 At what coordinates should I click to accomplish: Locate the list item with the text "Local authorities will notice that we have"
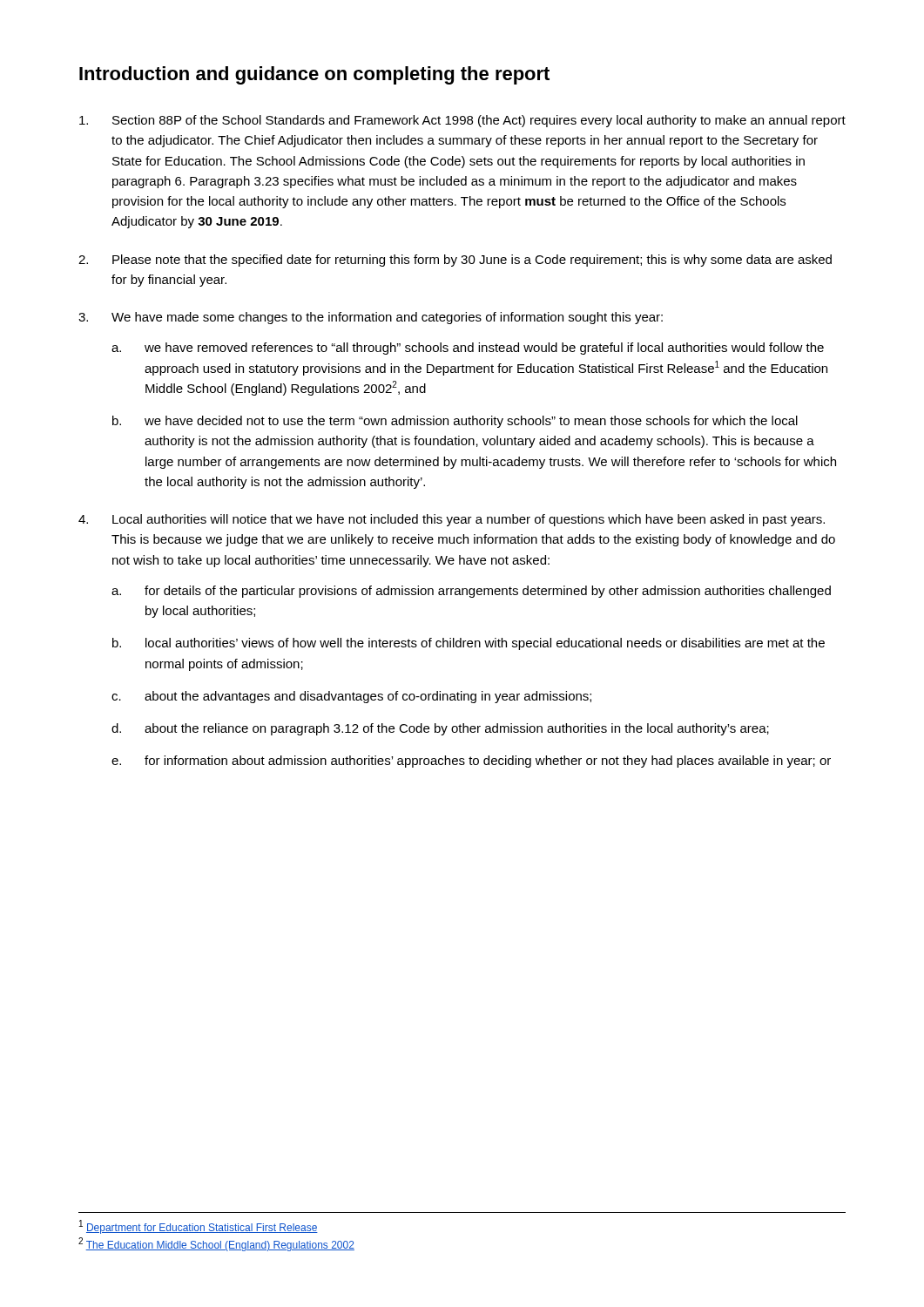[479, 641]
